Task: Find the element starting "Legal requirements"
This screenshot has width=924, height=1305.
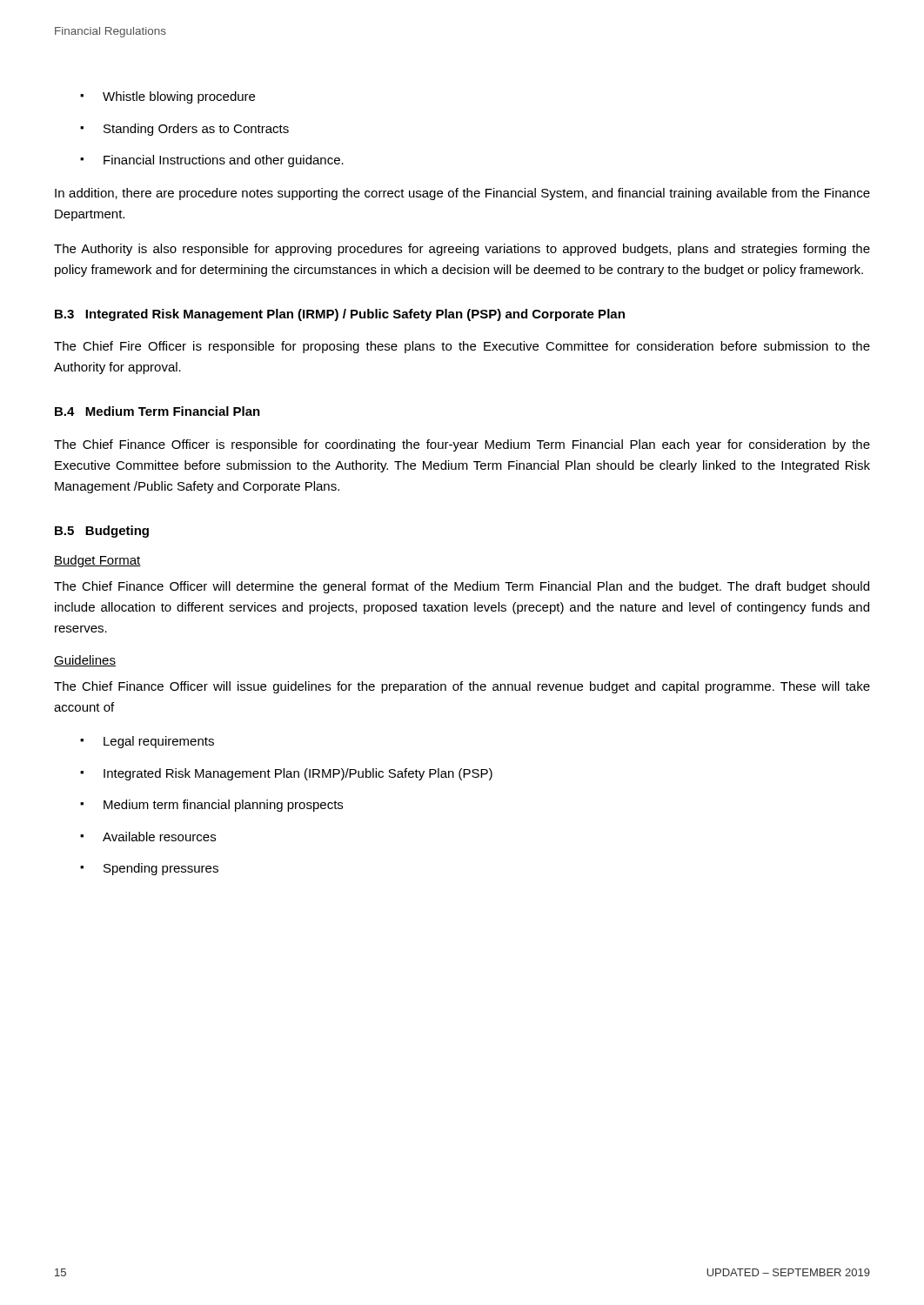Action: tap(159, 741)
